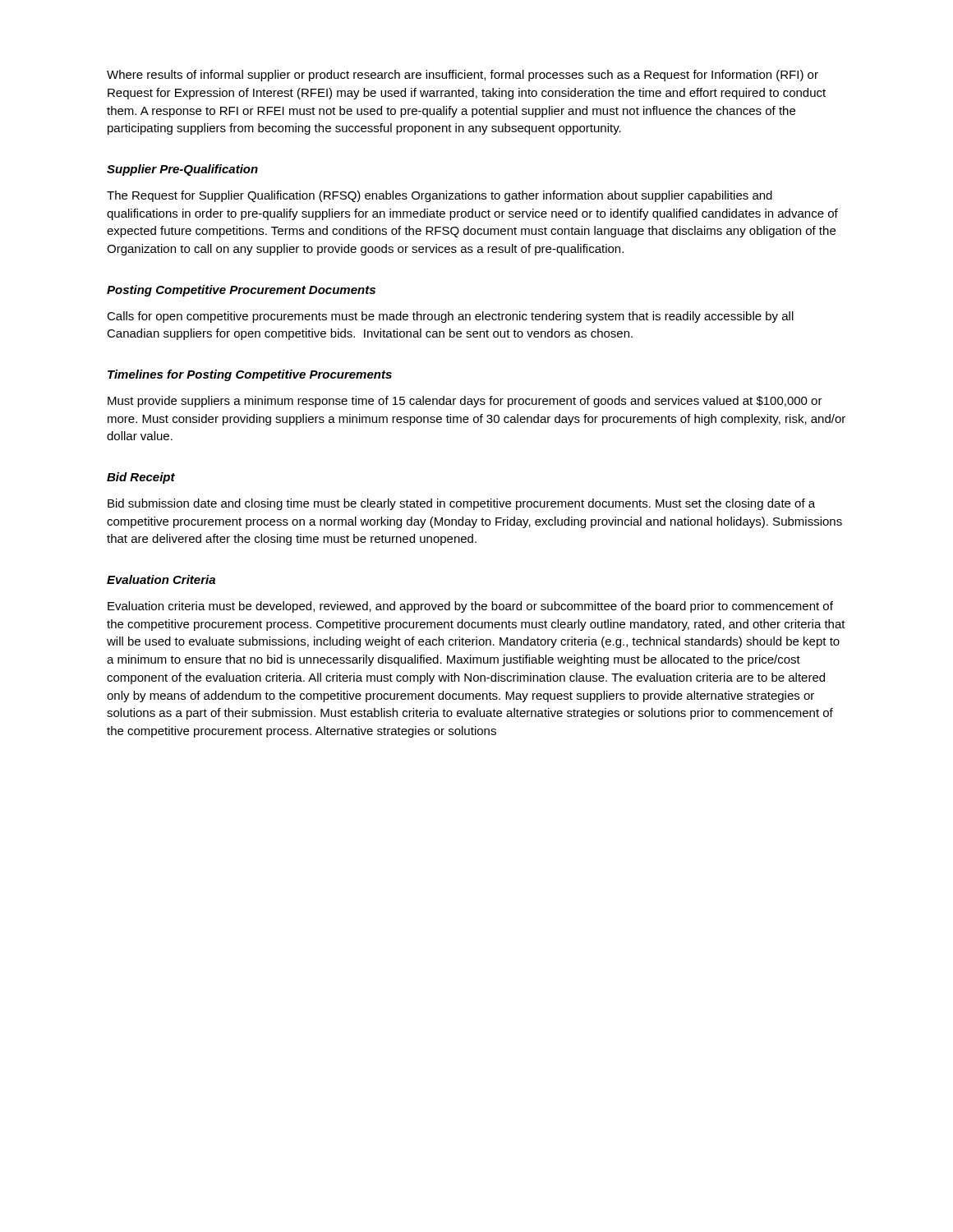Image resolution: width=953 pixels, height=1232 pixels.
Task: Find the section header with the text "Evaluation Criteria"
Action: tap(161, 579)
